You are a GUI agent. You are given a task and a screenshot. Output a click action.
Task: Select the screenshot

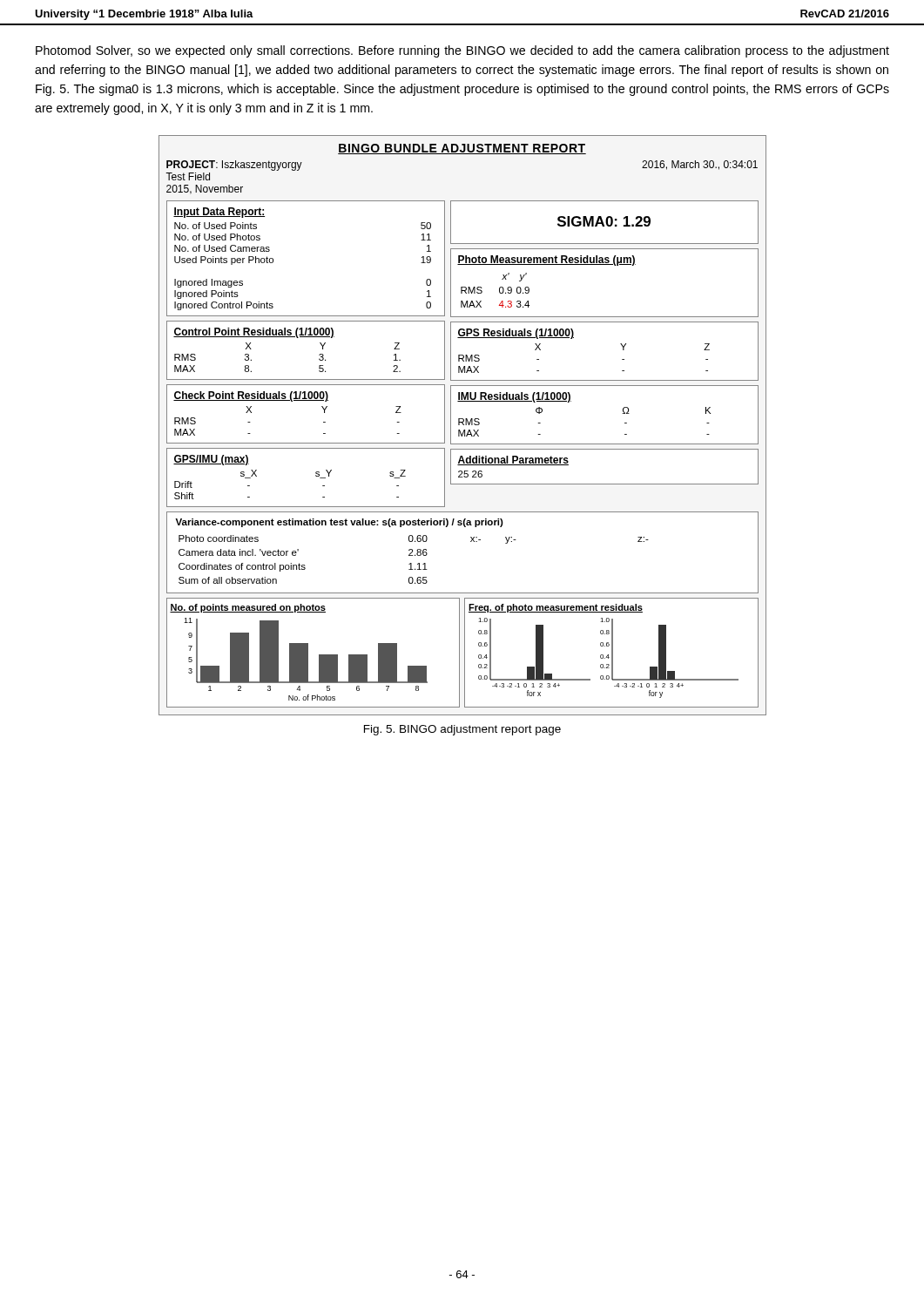point(462,425)
